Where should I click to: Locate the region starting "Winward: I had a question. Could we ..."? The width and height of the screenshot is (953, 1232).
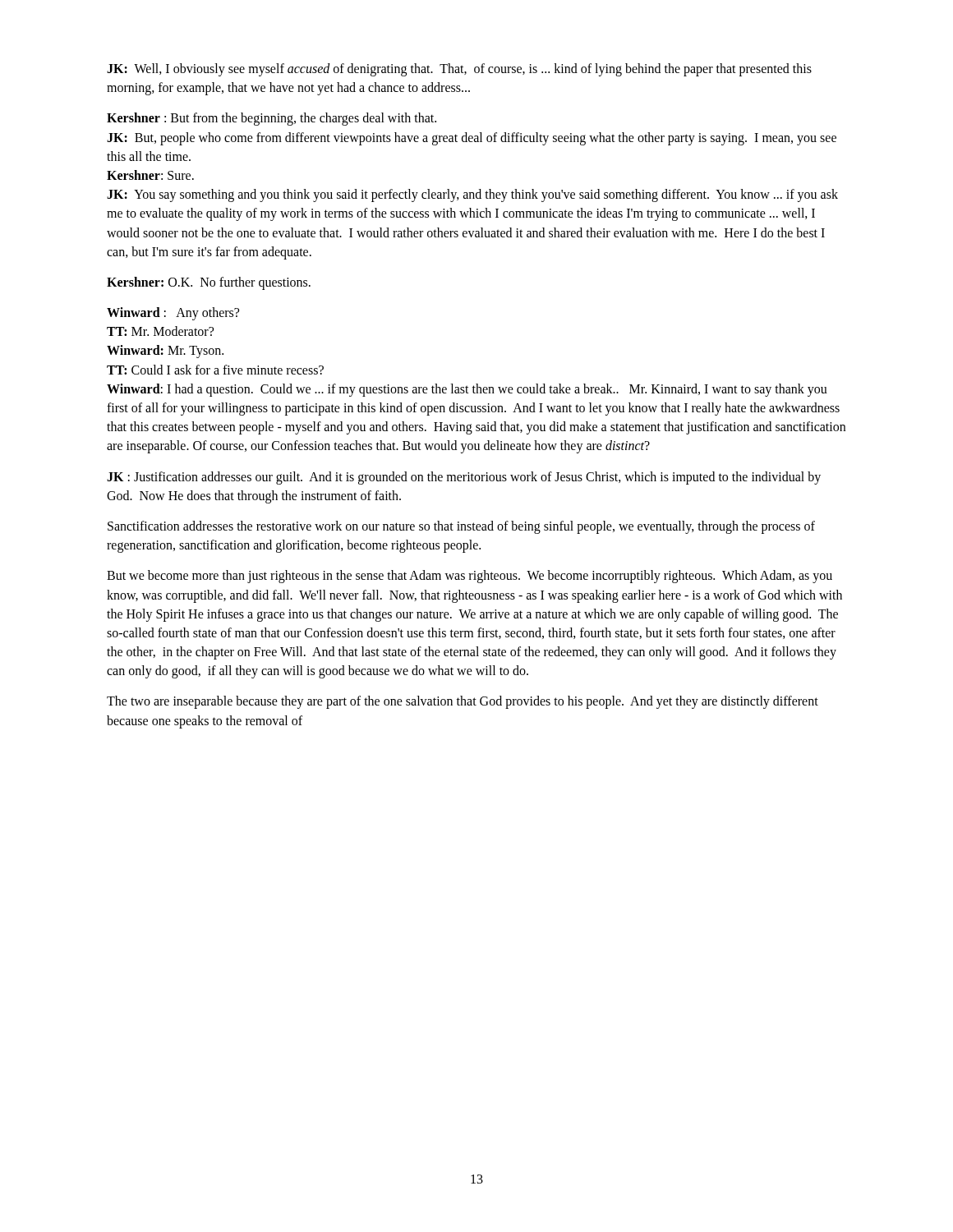(x=476, y=417)
